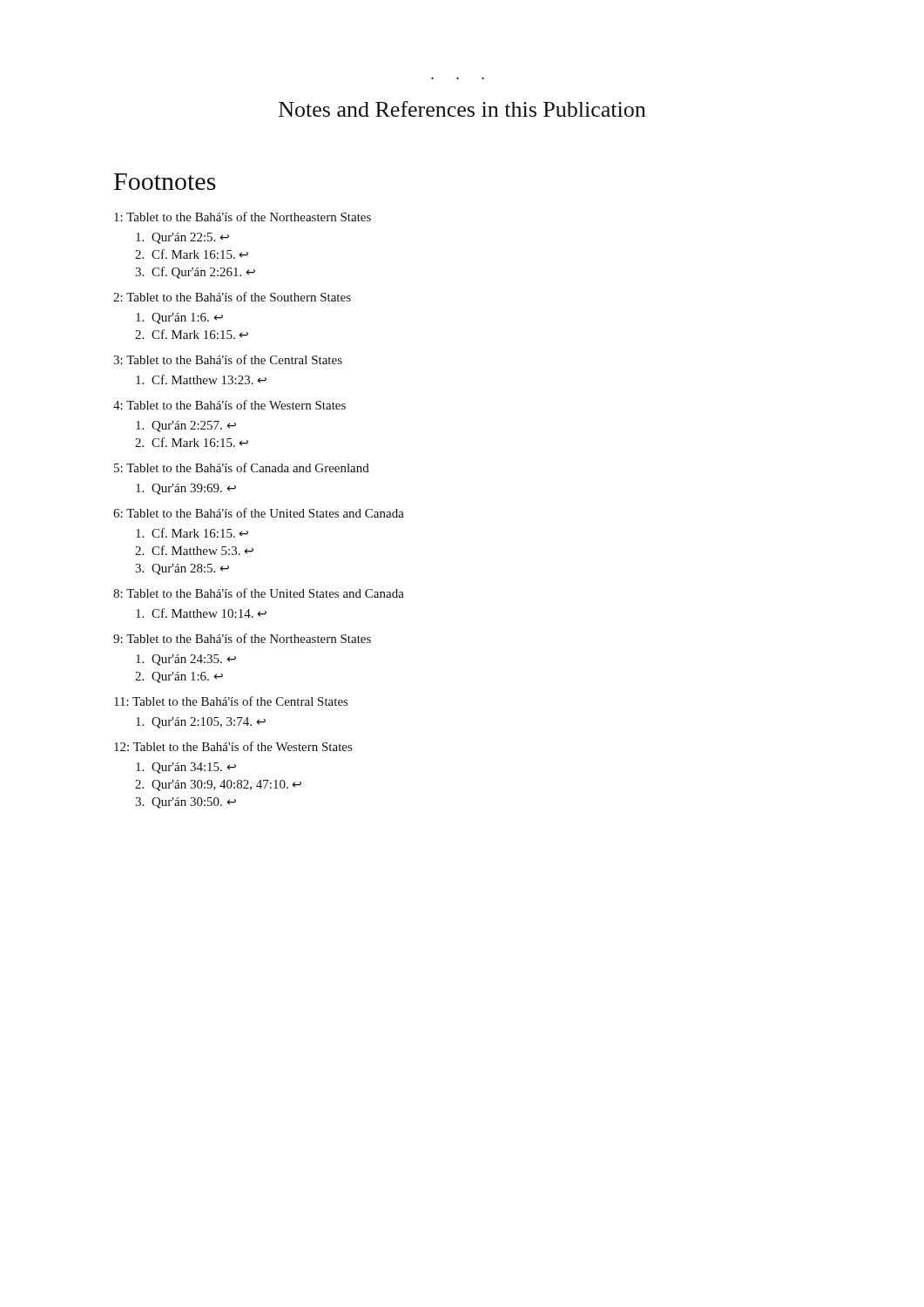Screen dimensions: 1307x924
Task: Click on the title with the text "· · ·"
Action: [x=462, y=96]
